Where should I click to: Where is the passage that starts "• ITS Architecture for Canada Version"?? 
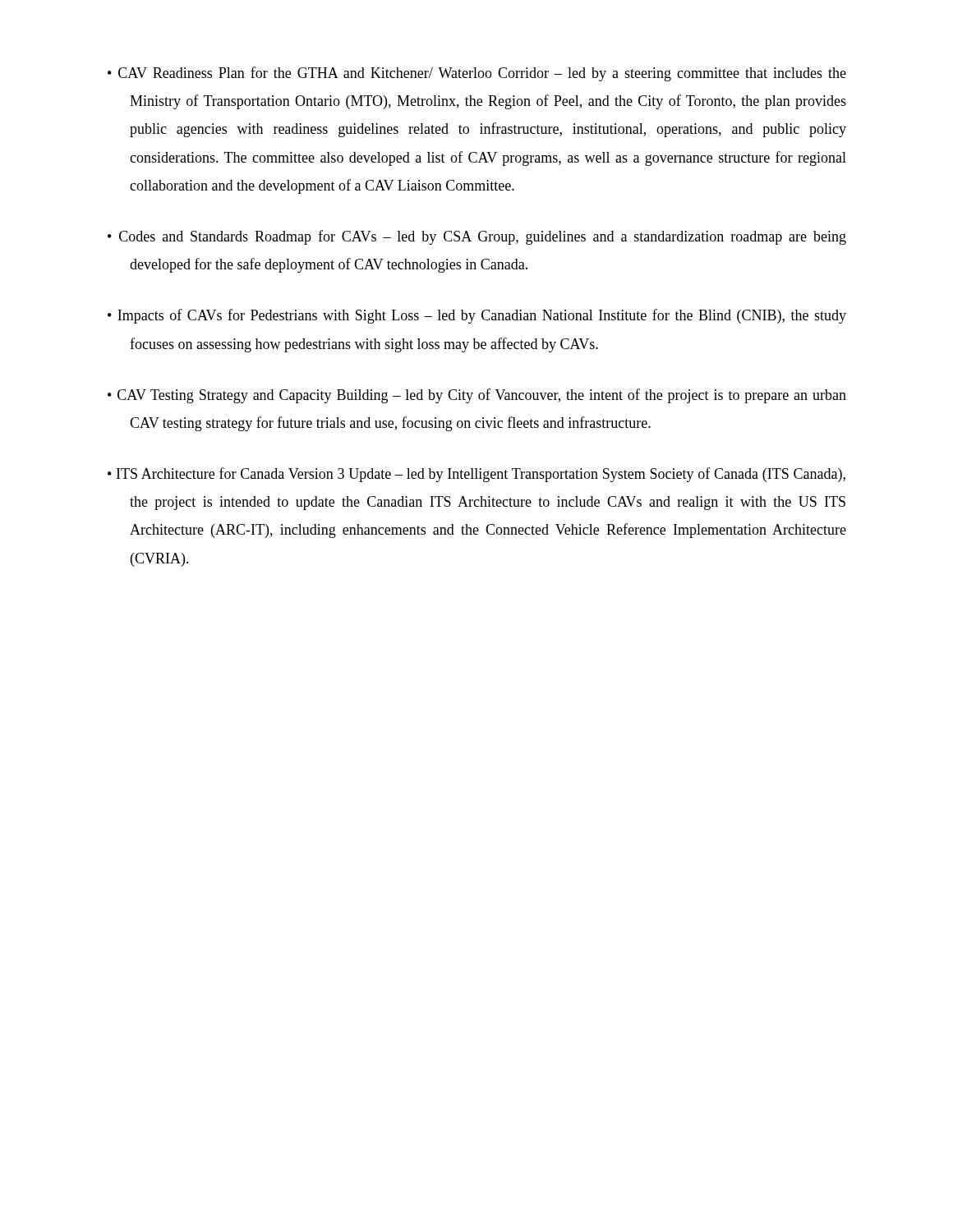coord(476,516)
